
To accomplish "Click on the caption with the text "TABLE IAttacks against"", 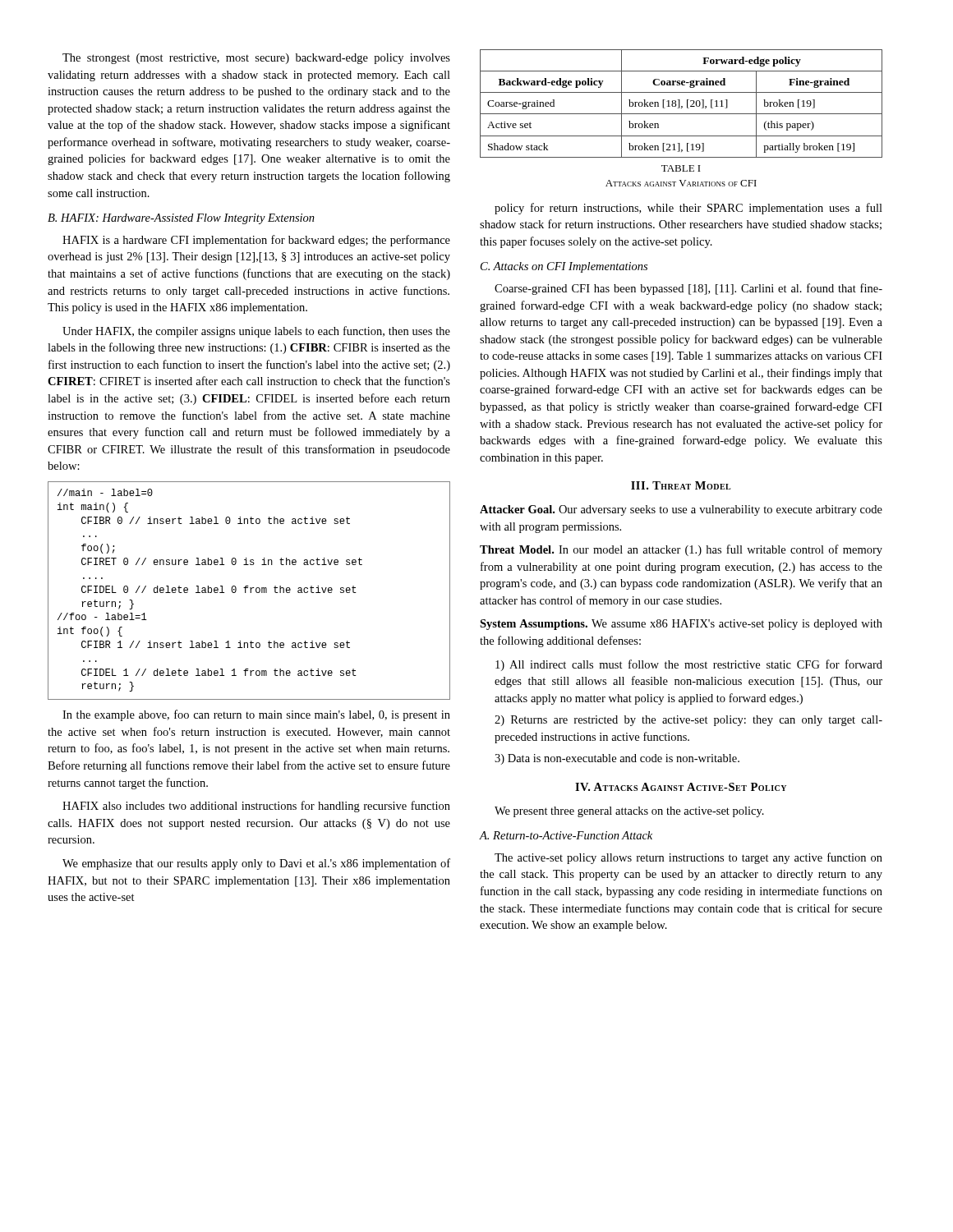I will pyautogui.click(x=681, y=176).
